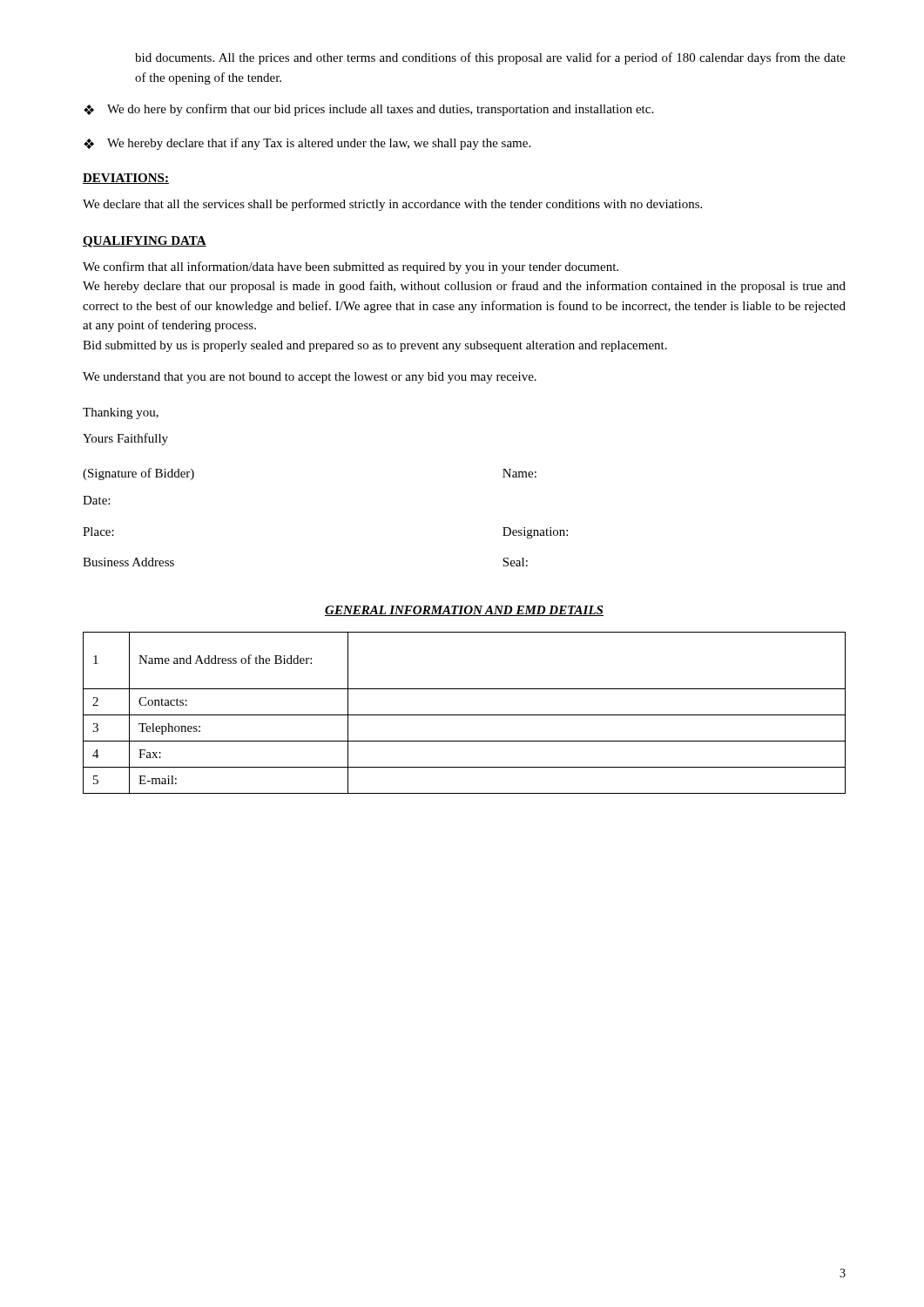The width and height of the screenshot is (924, 1307).
Task: Locate the text block that says "We declare that all"
Action: click(393, 204)
